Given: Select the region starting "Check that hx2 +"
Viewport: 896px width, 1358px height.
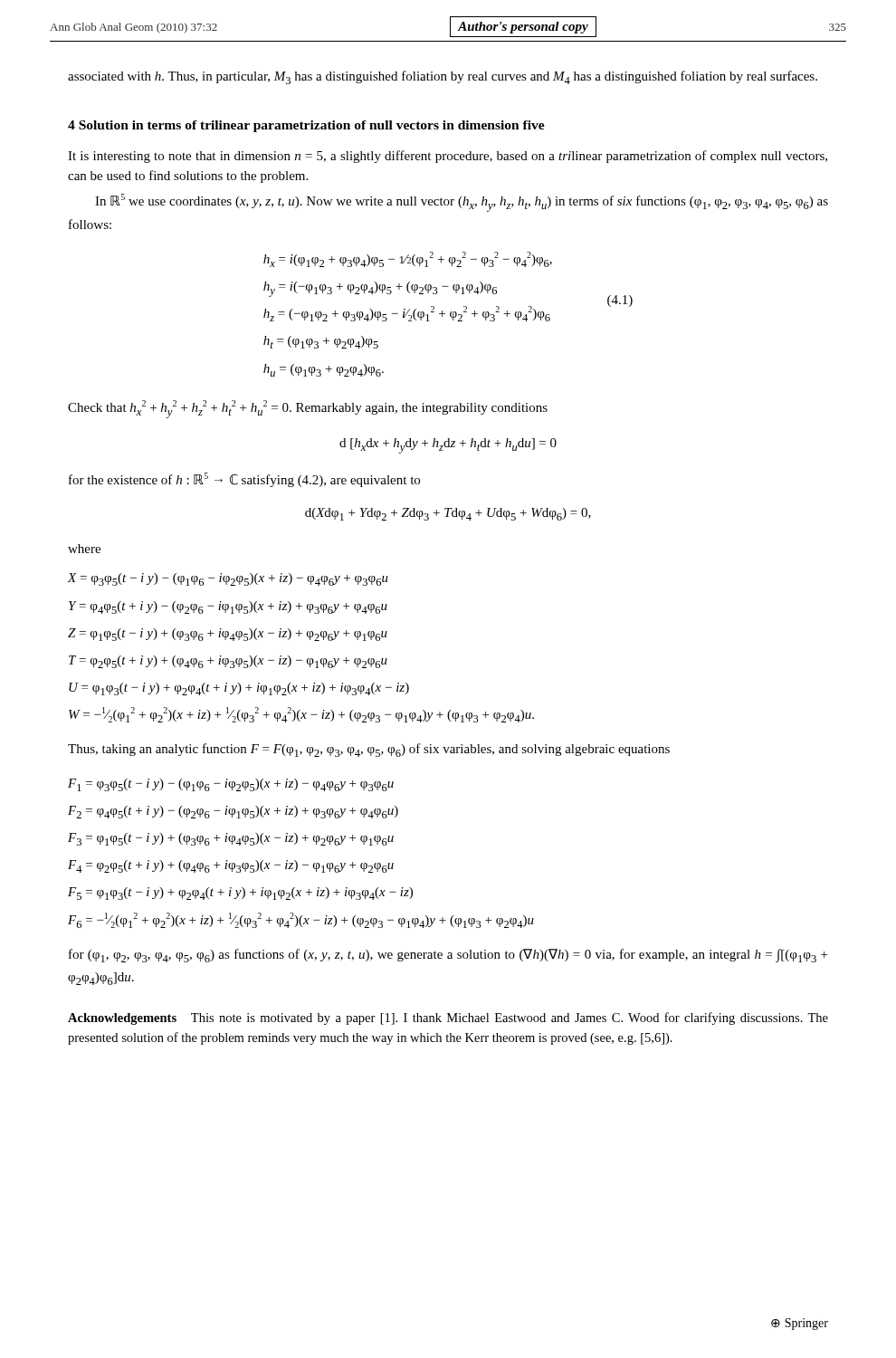Looking at the screenshot, I should tap(308, 408).
